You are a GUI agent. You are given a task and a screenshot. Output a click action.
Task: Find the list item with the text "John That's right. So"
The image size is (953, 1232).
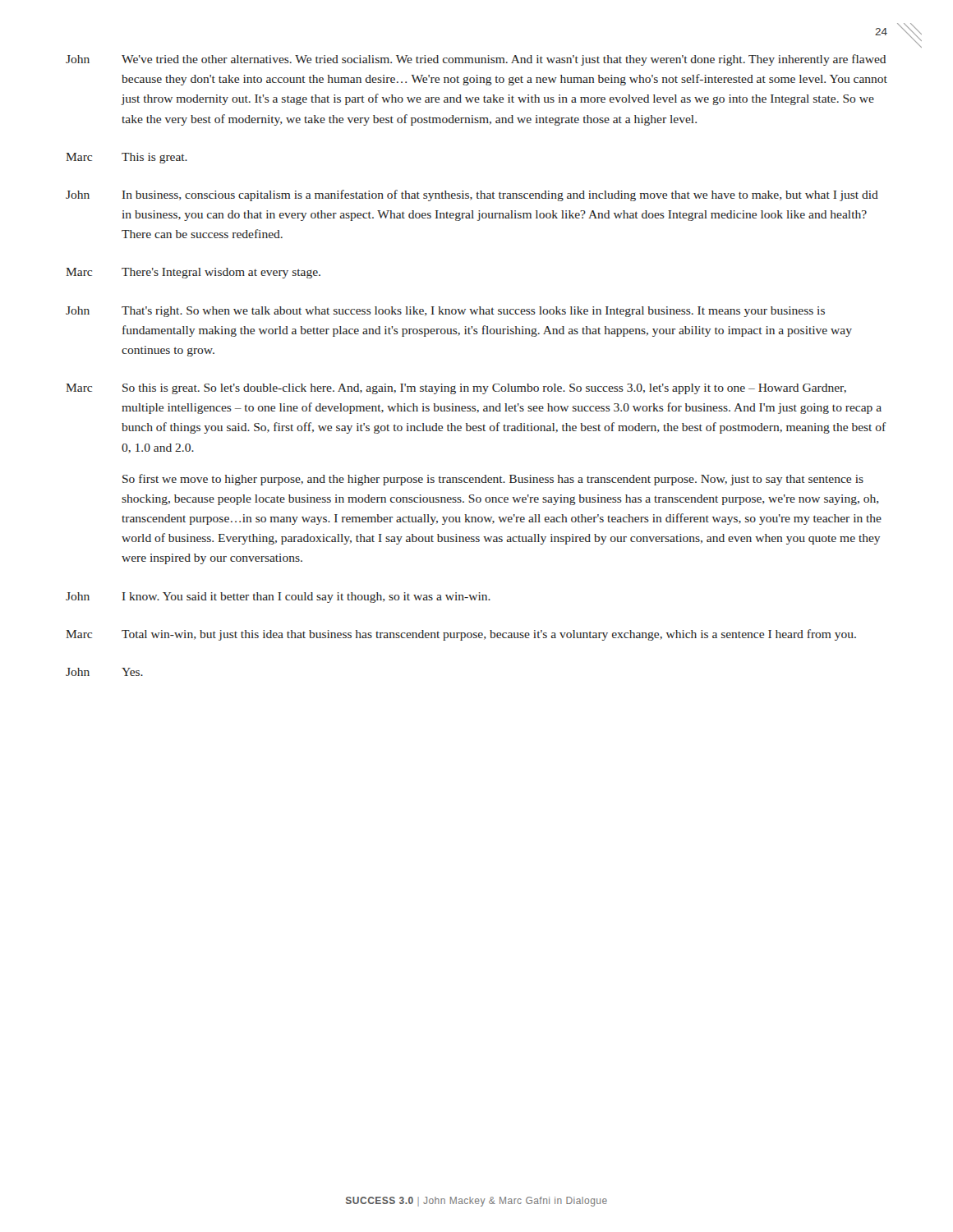[x=476, y=330]
